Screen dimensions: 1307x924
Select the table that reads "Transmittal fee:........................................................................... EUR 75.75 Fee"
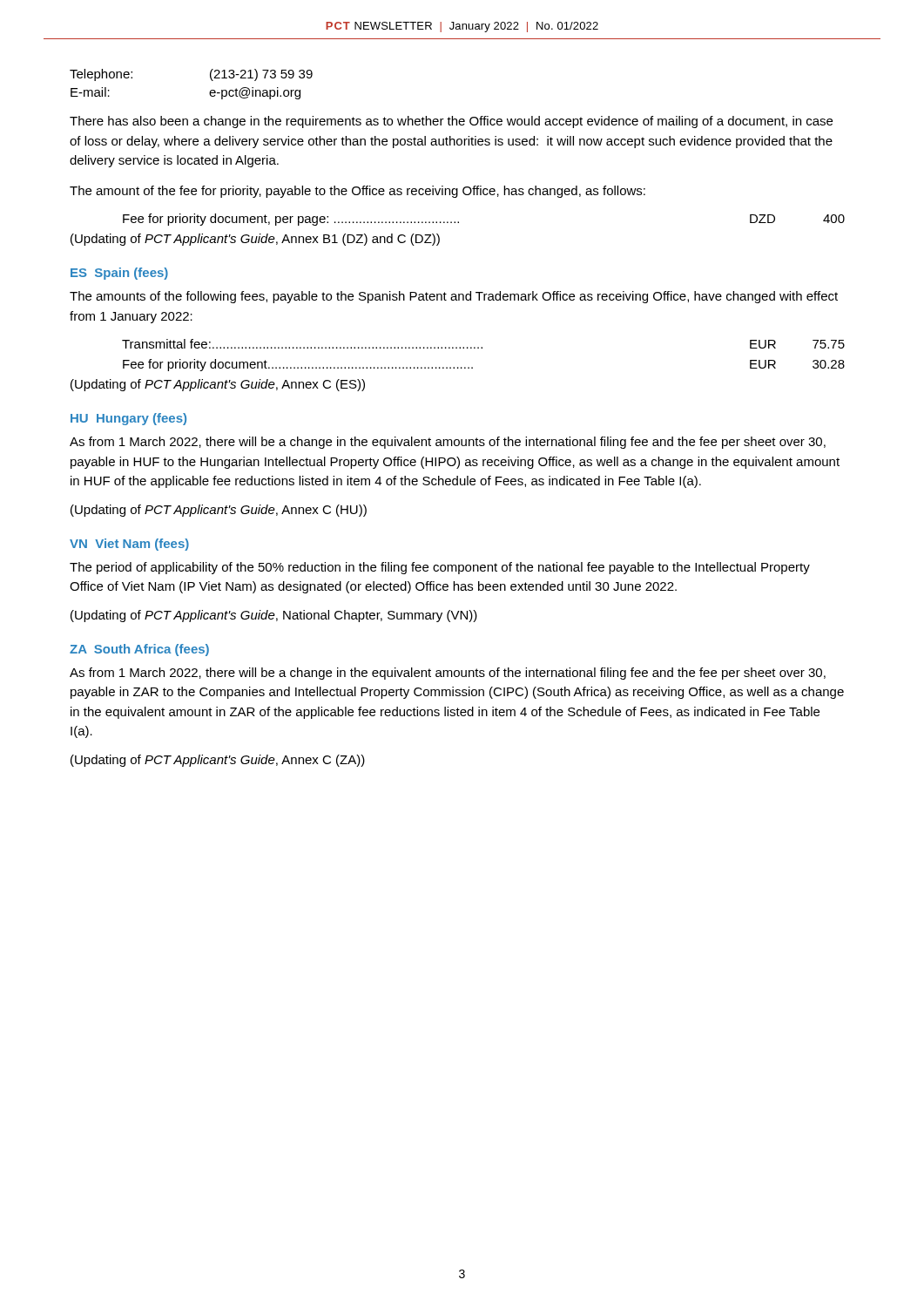(457, 354)
